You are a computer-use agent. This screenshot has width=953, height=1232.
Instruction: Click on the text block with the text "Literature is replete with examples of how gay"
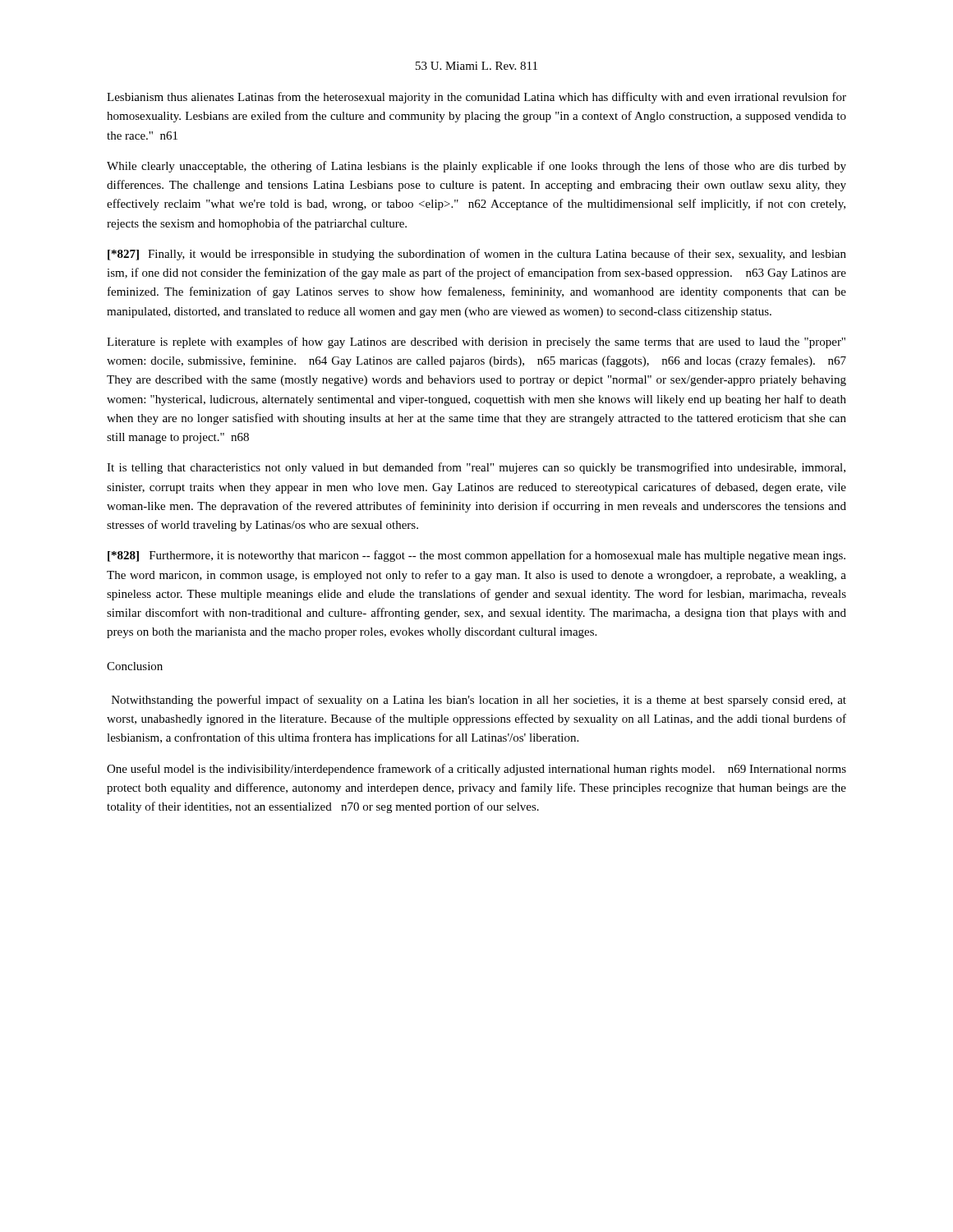click(476, 389)
